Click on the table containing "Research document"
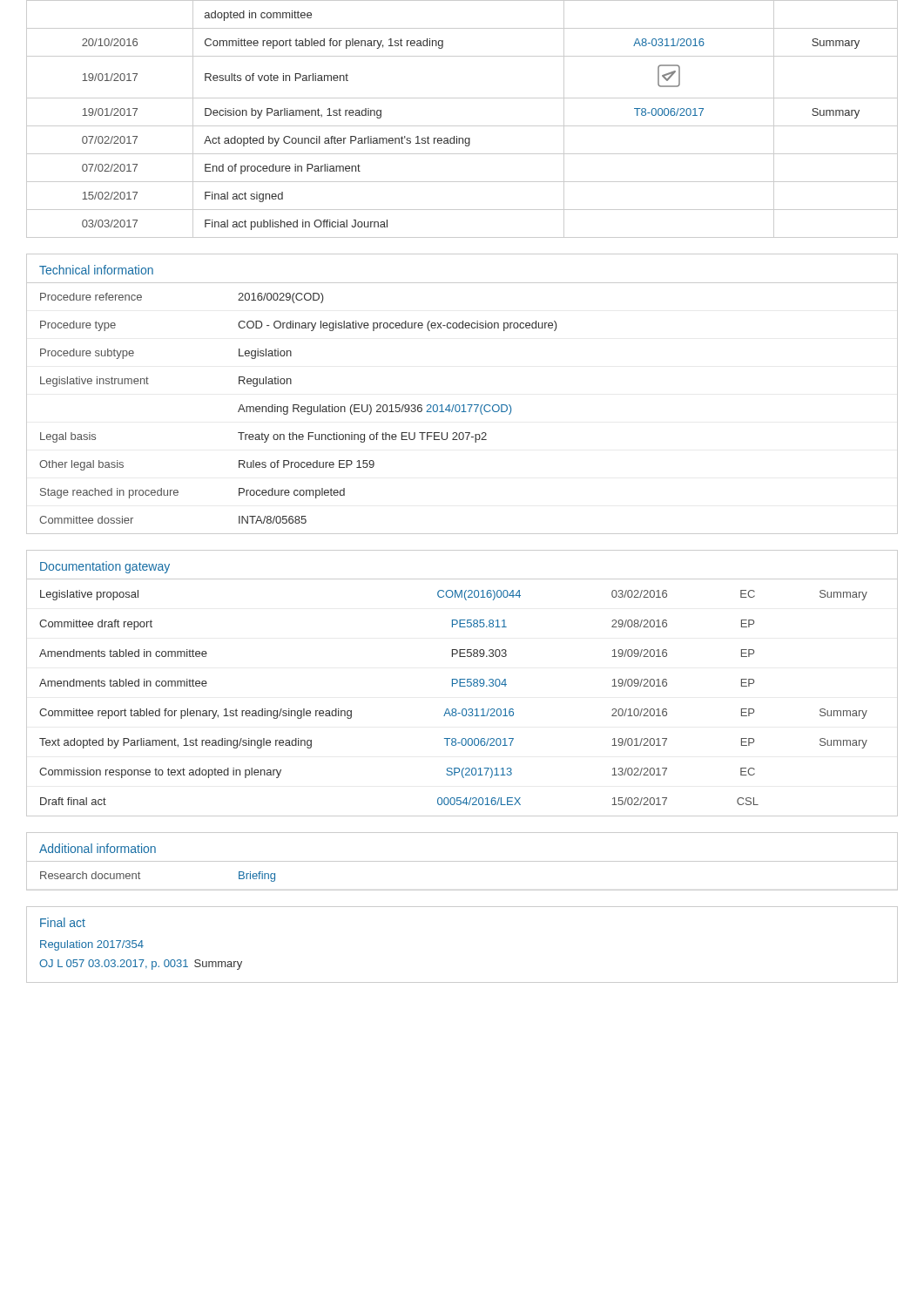 tap(462, 876)
